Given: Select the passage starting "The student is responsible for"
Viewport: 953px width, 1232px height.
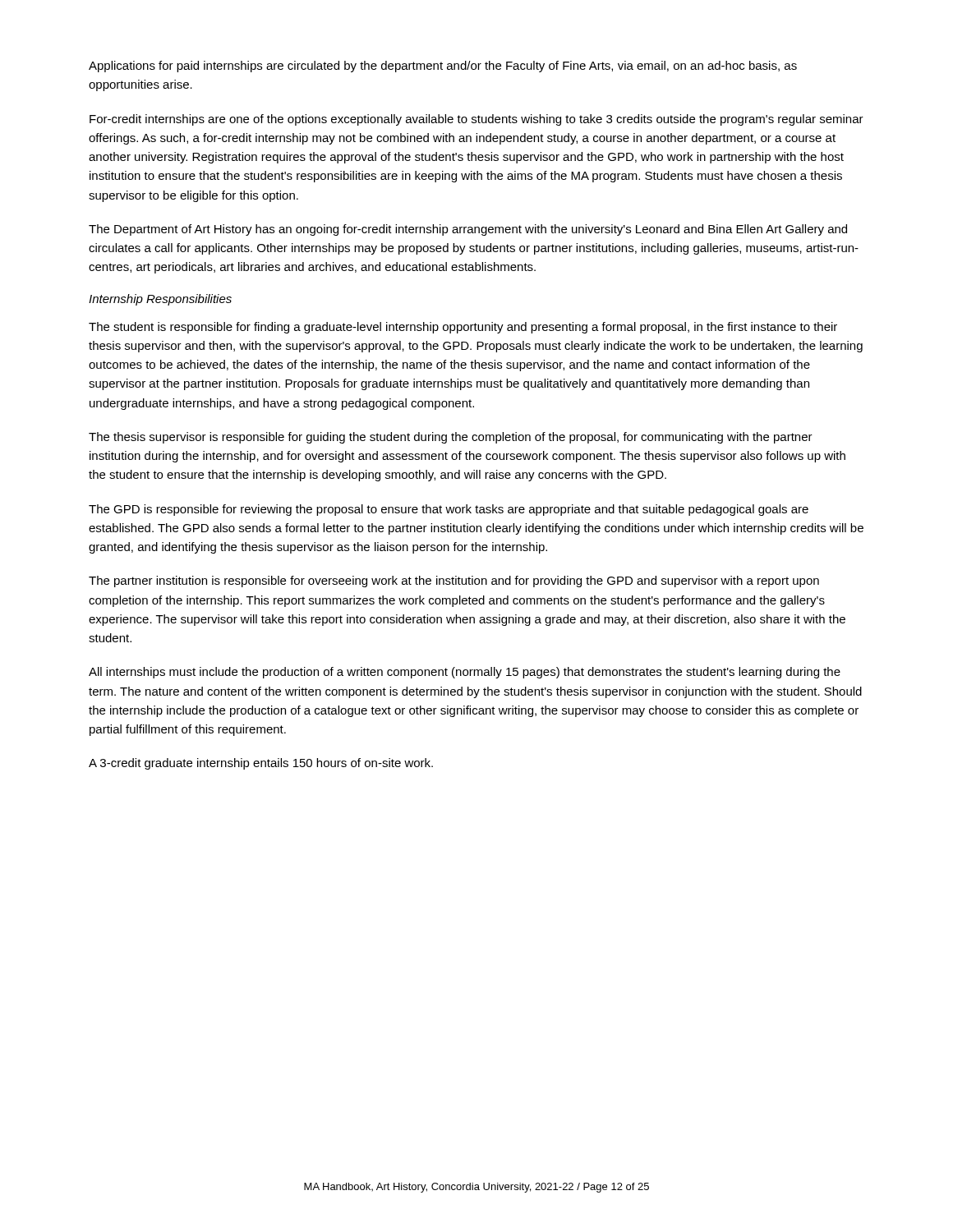Looking at the screenshot, I should coord(476,364).
